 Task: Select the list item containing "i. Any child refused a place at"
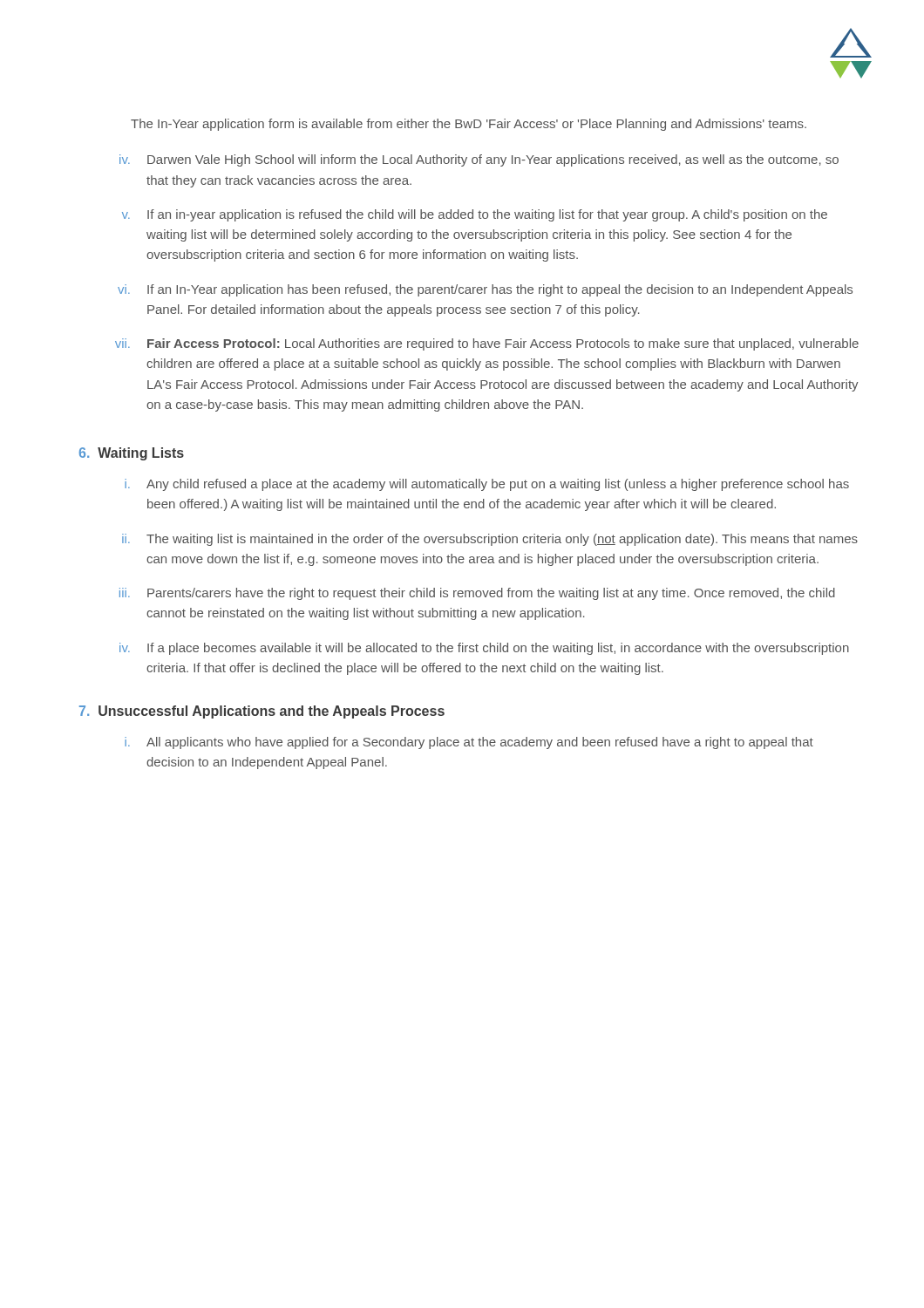(471, 494)
